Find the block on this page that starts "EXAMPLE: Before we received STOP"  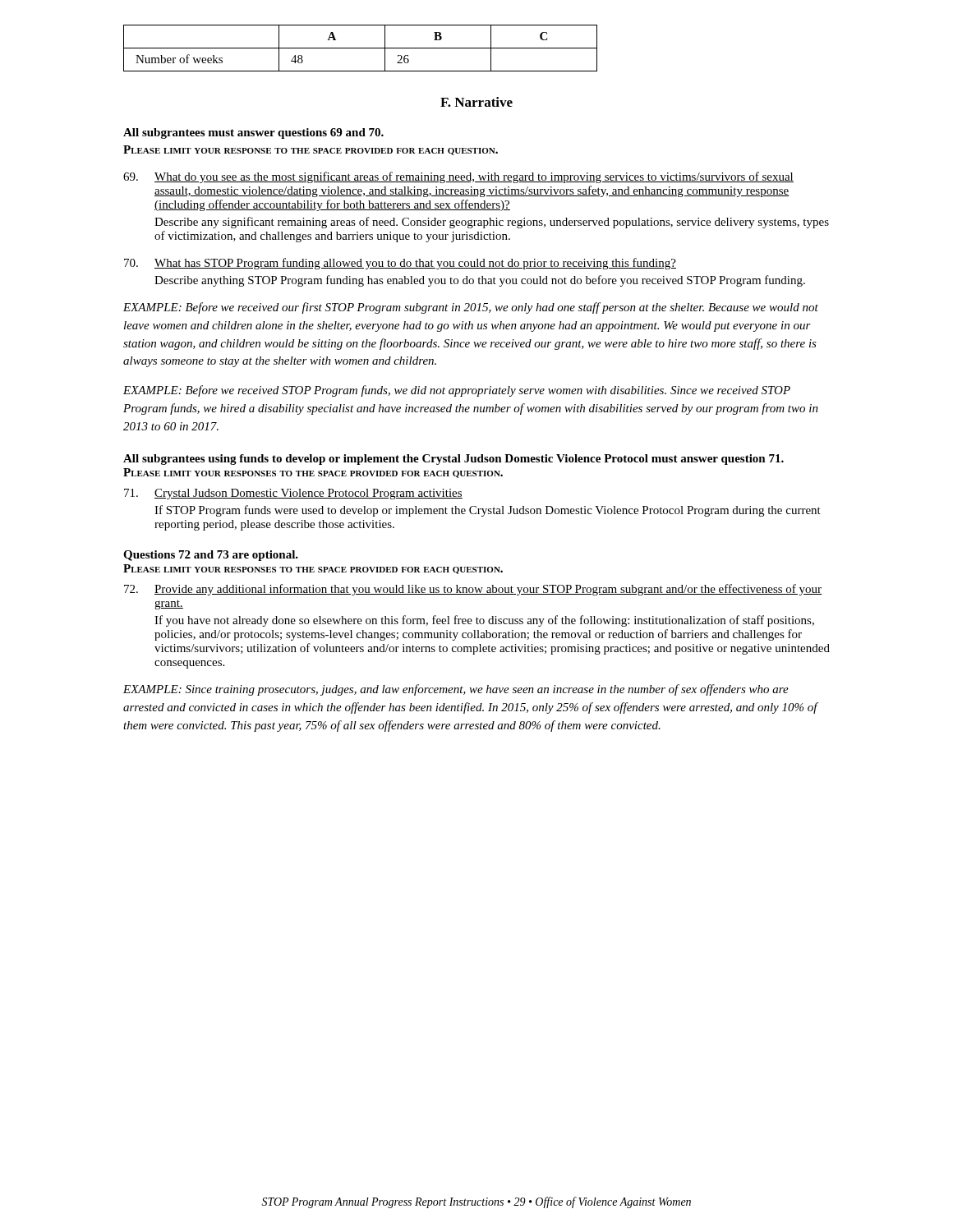coord(471,408)
